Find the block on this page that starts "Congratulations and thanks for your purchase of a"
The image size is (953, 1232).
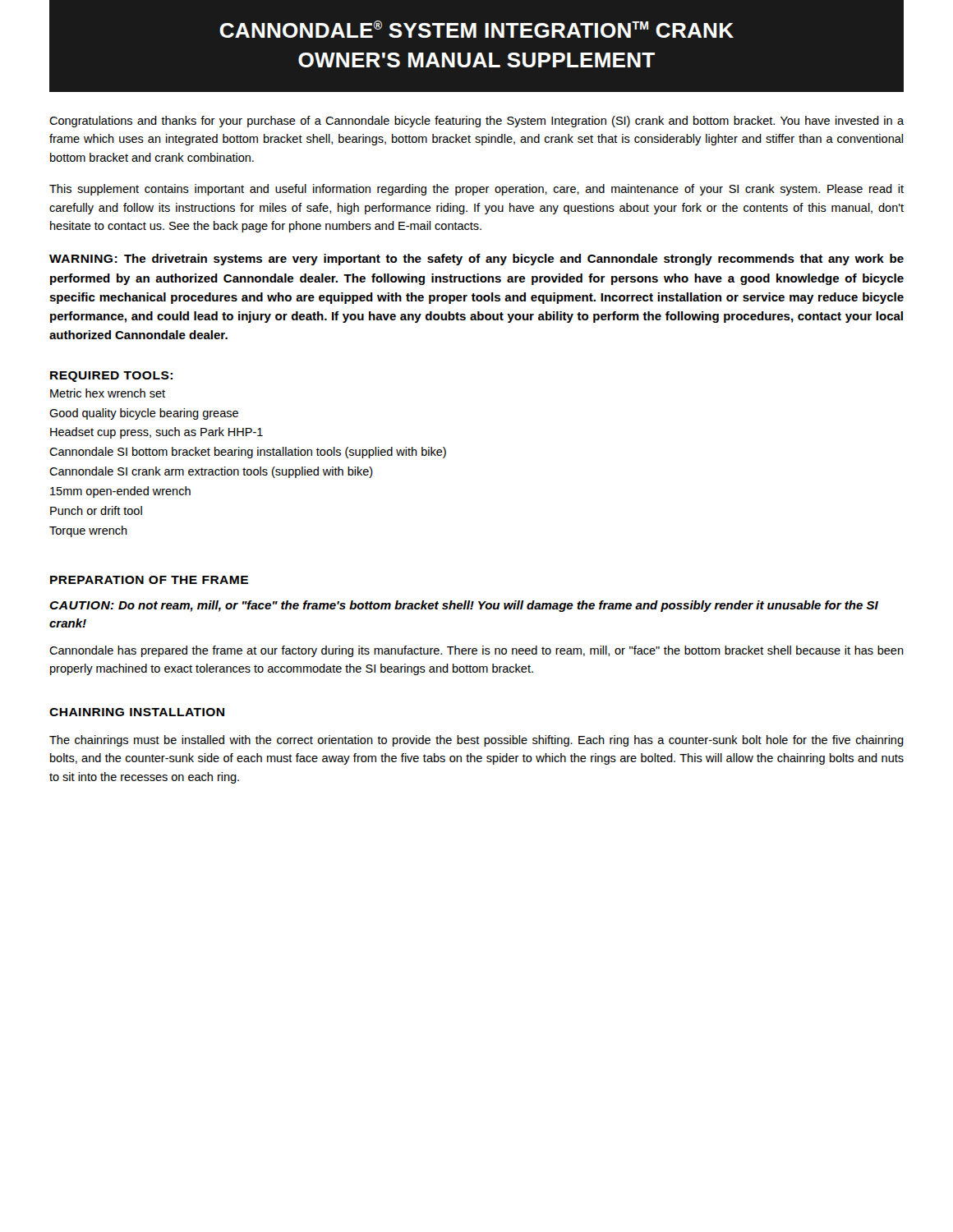click(476, 139)
